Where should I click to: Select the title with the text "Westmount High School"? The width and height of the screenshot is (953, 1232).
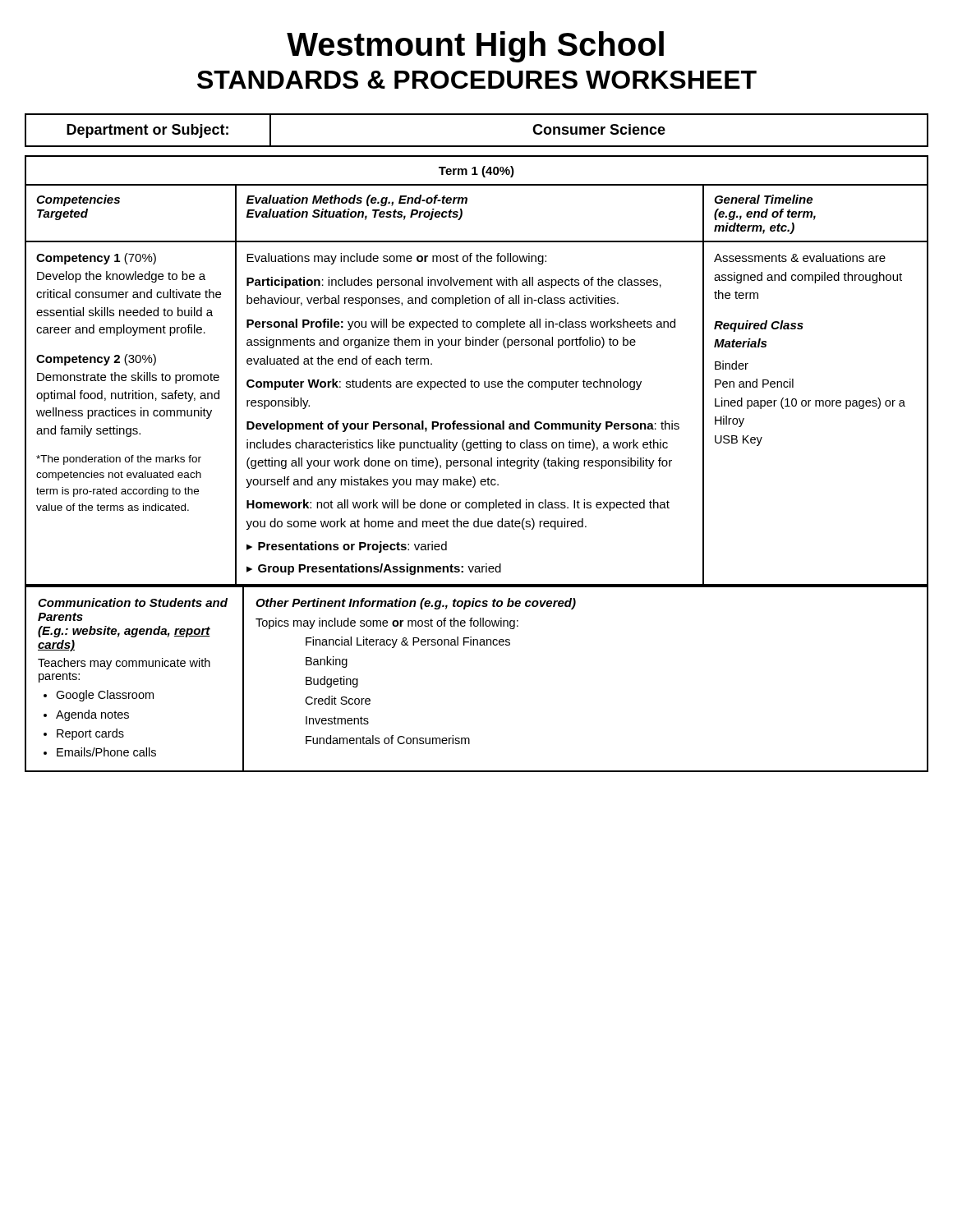pyautogui.click(x=476, y=60)
